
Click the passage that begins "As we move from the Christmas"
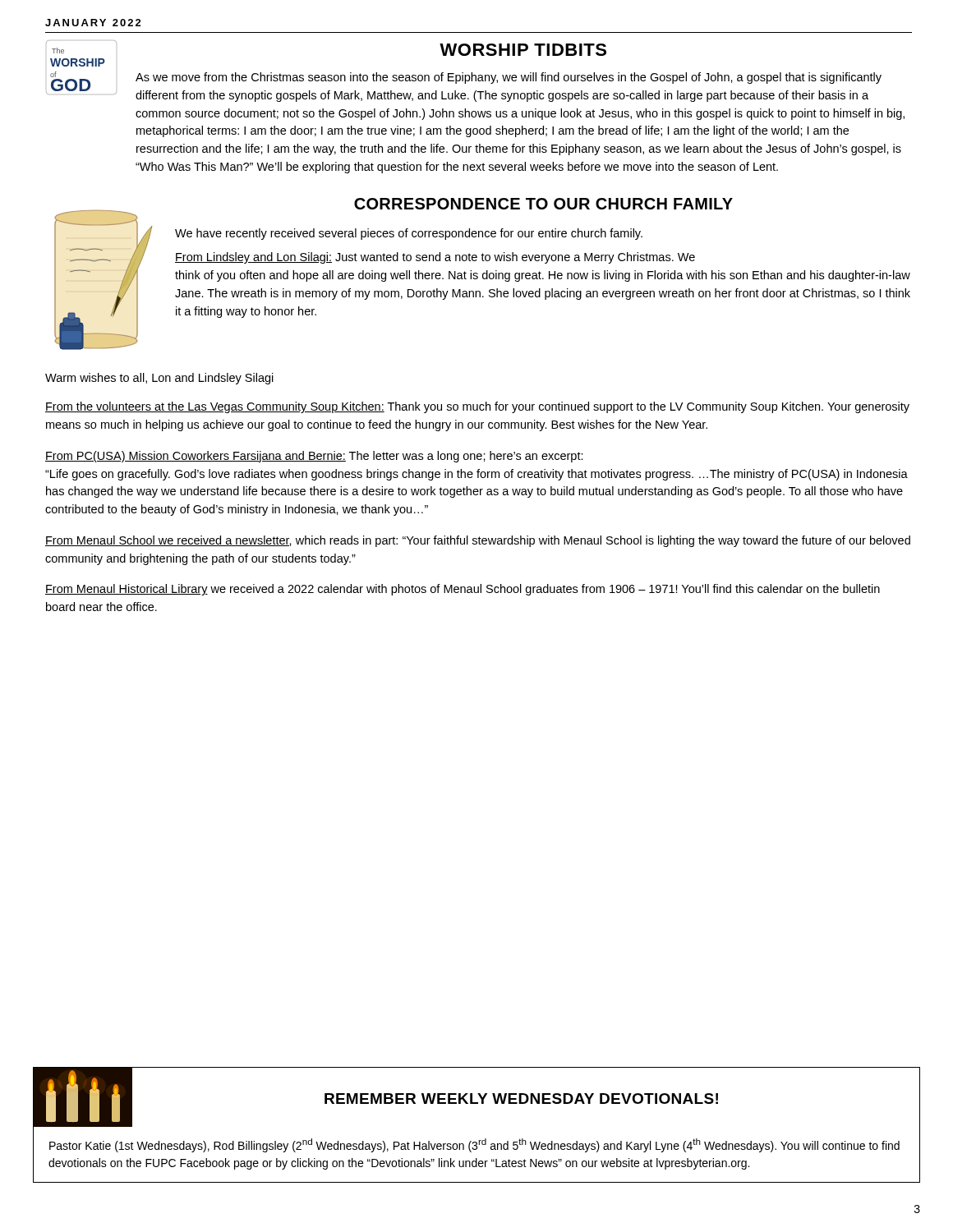click(x=521, y=122)
